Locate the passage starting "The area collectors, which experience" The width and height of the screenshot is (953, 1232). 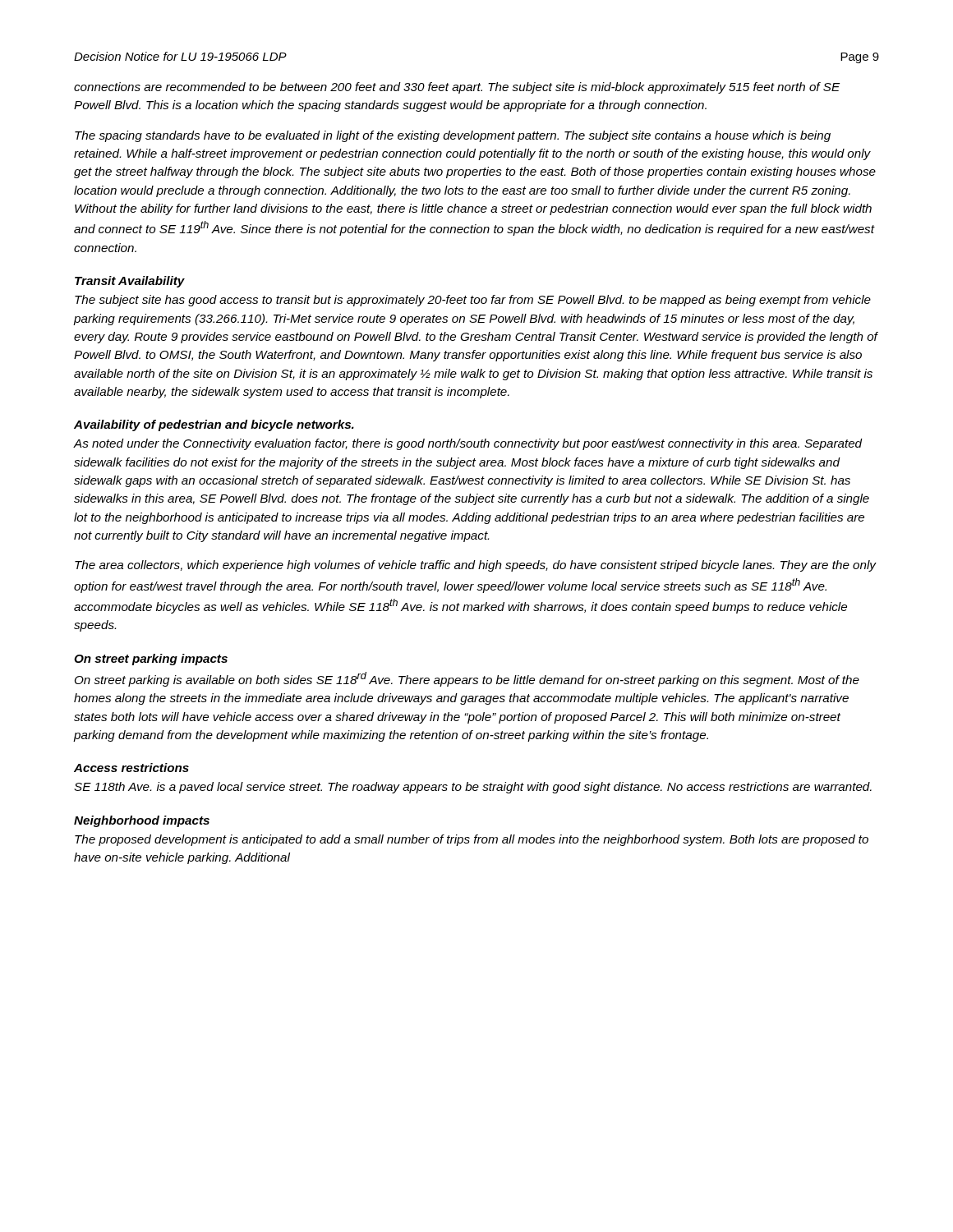tap(475, 595)
